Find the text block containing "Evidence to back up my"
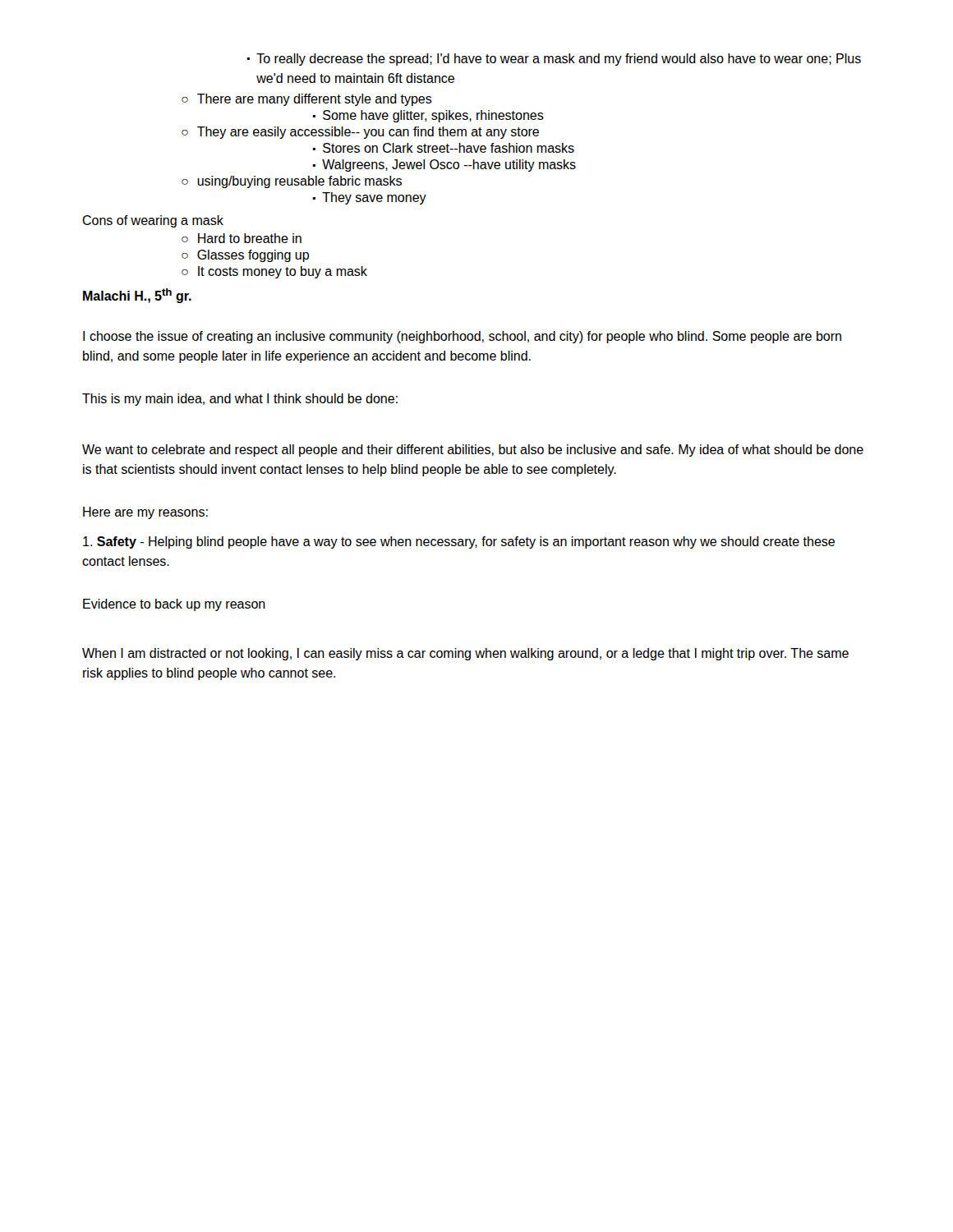The width and height of the screenshot is (953, 1232). point(174,604)
